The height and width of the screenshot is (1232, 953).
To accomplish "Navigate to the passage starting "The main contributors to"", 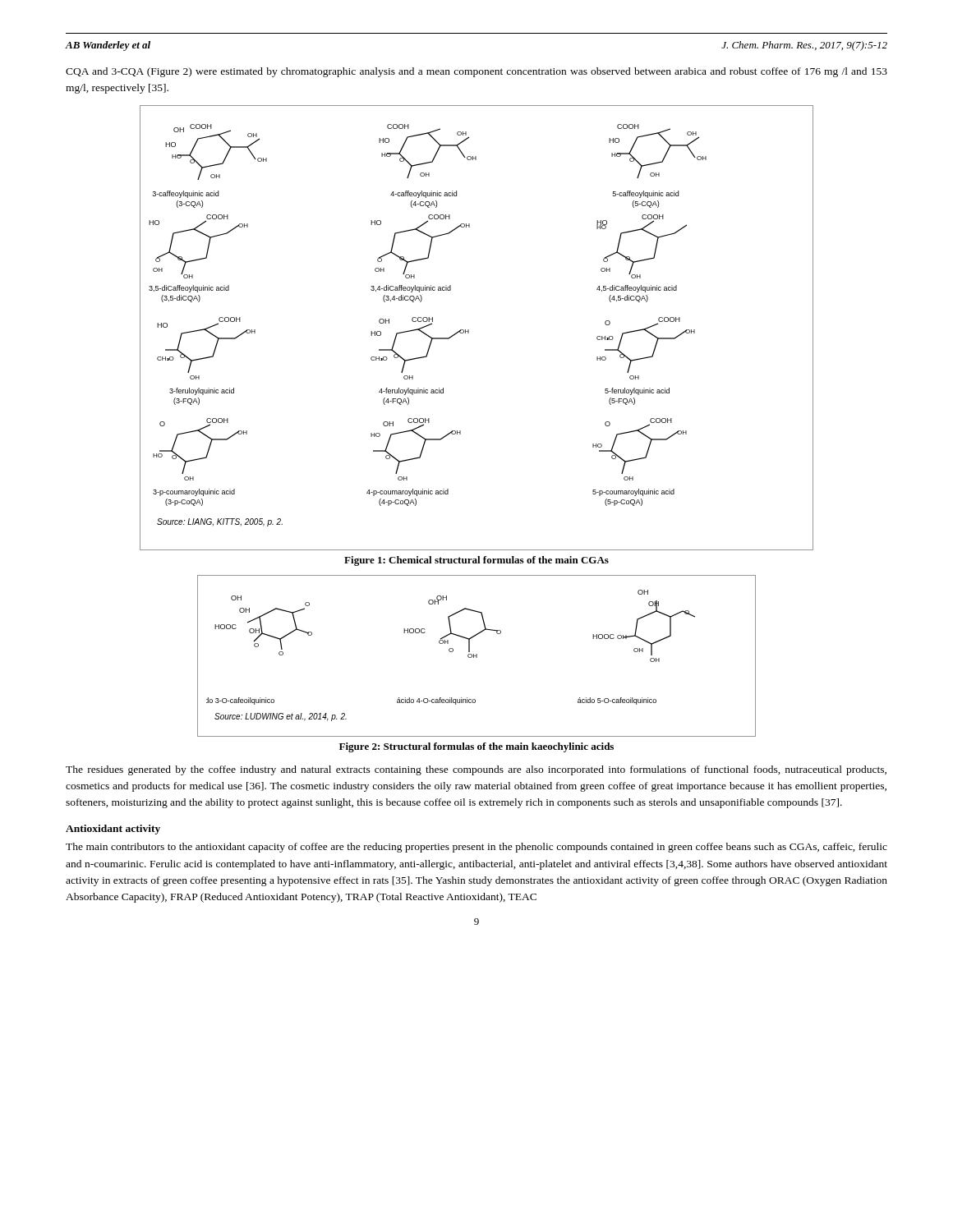I will pos(476,872).
